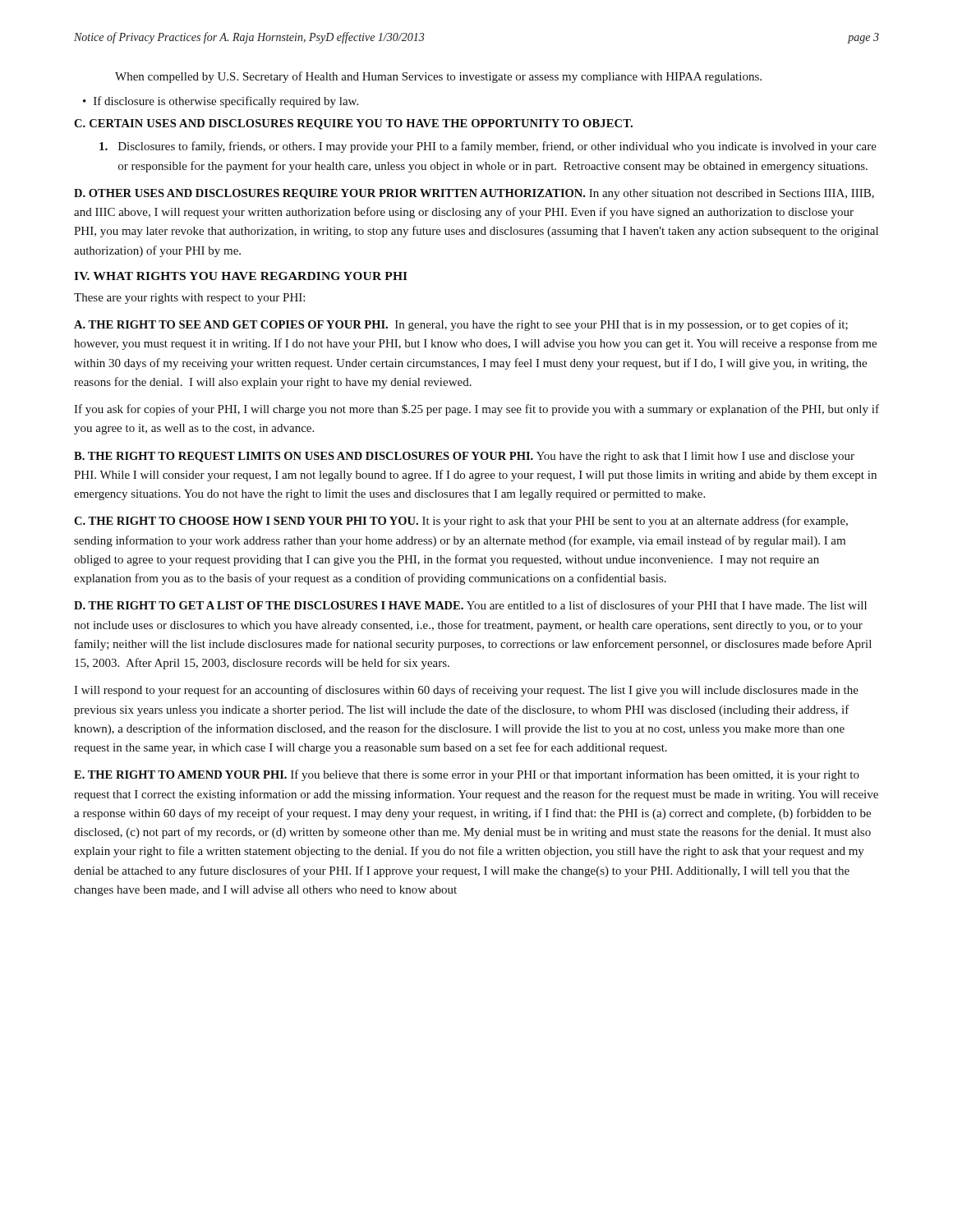Find the text starting "B. The Right to Request Limits on"
The height and width of the screenshot is (1232, 953).
475,475
